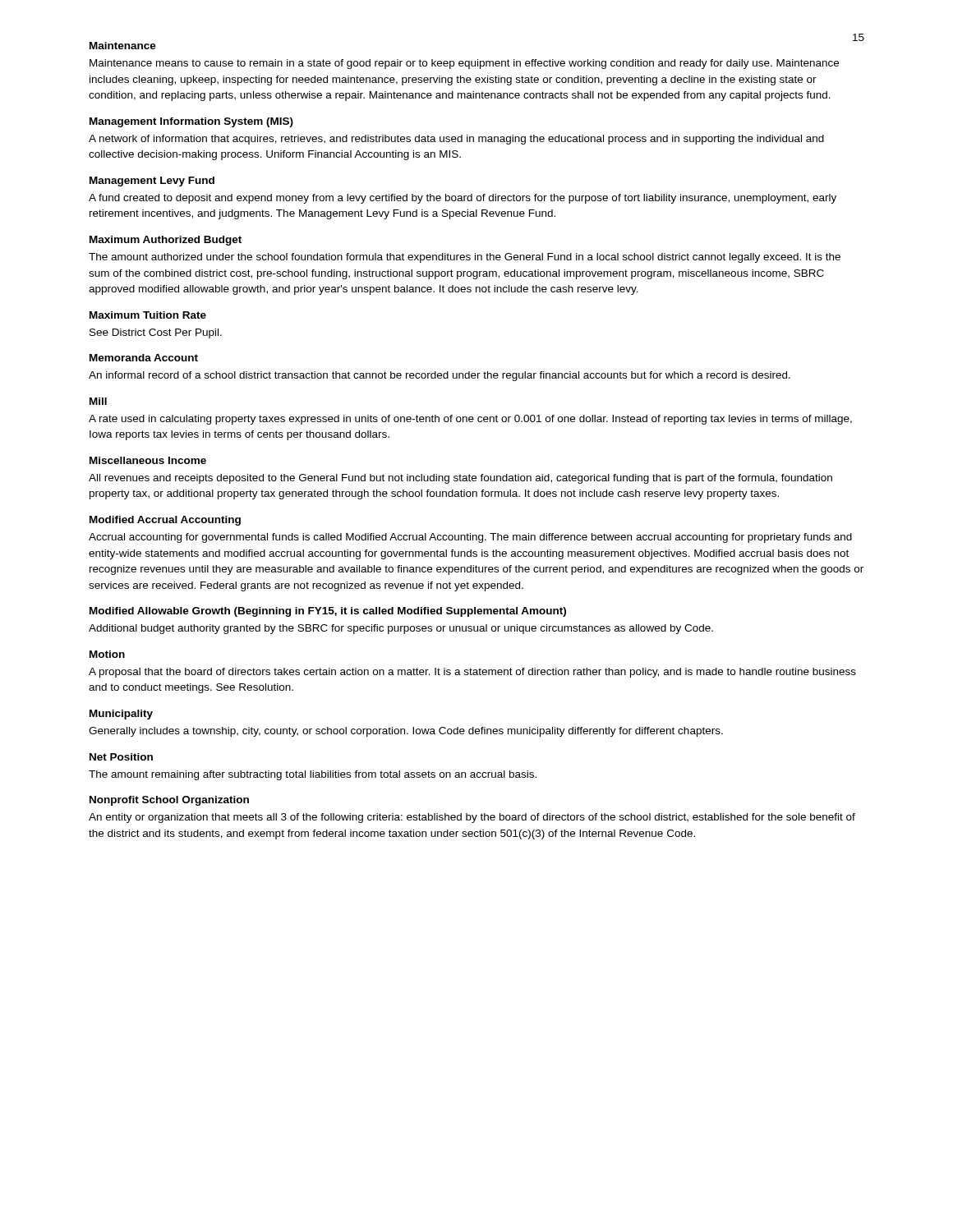Click on the section header with the text "Nonprofit School Organization"
The image size is (953, 1232).
(x=169, y=801)
